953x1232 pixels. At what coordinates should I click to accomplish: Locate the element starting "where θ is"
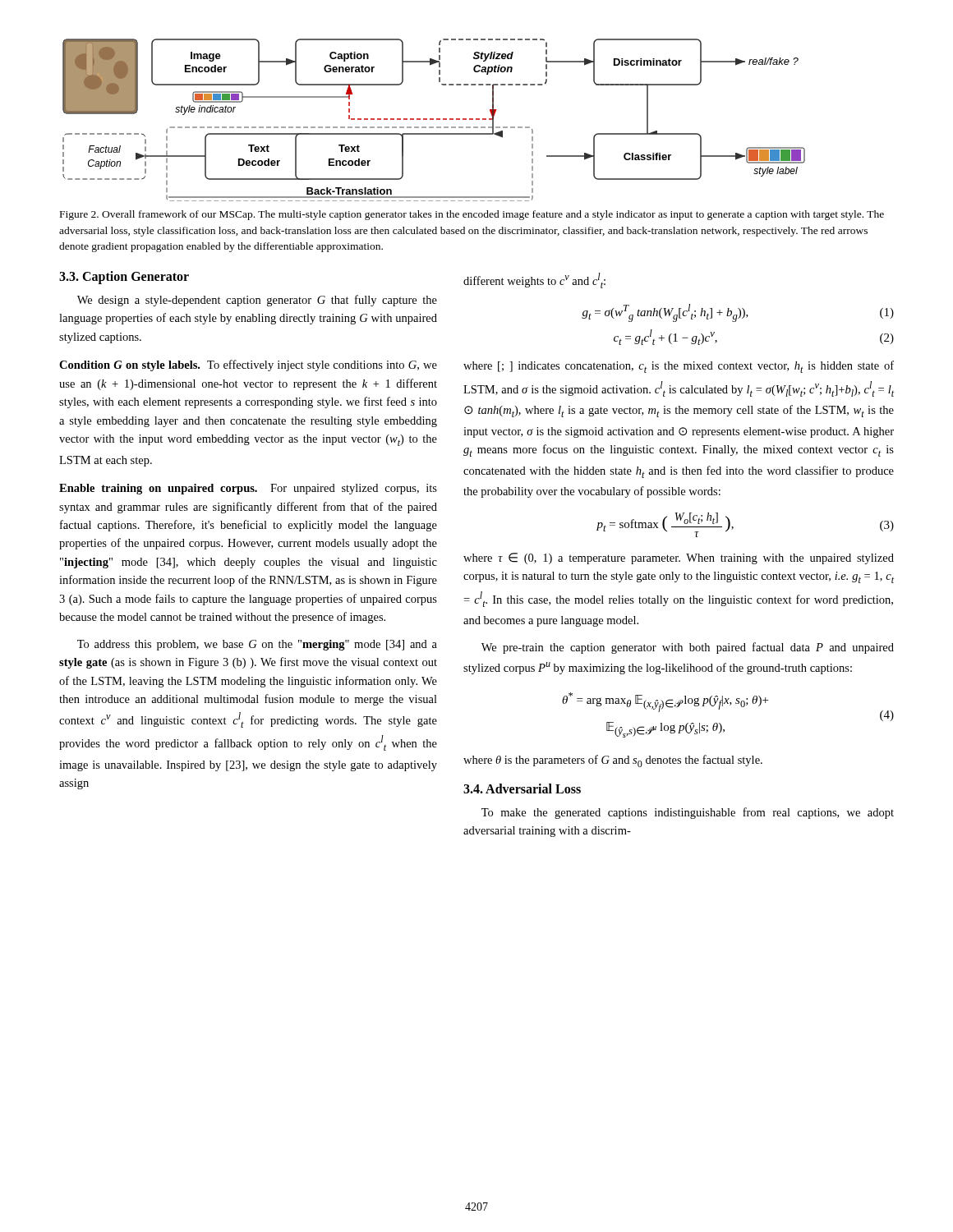(x=679, y=761)
